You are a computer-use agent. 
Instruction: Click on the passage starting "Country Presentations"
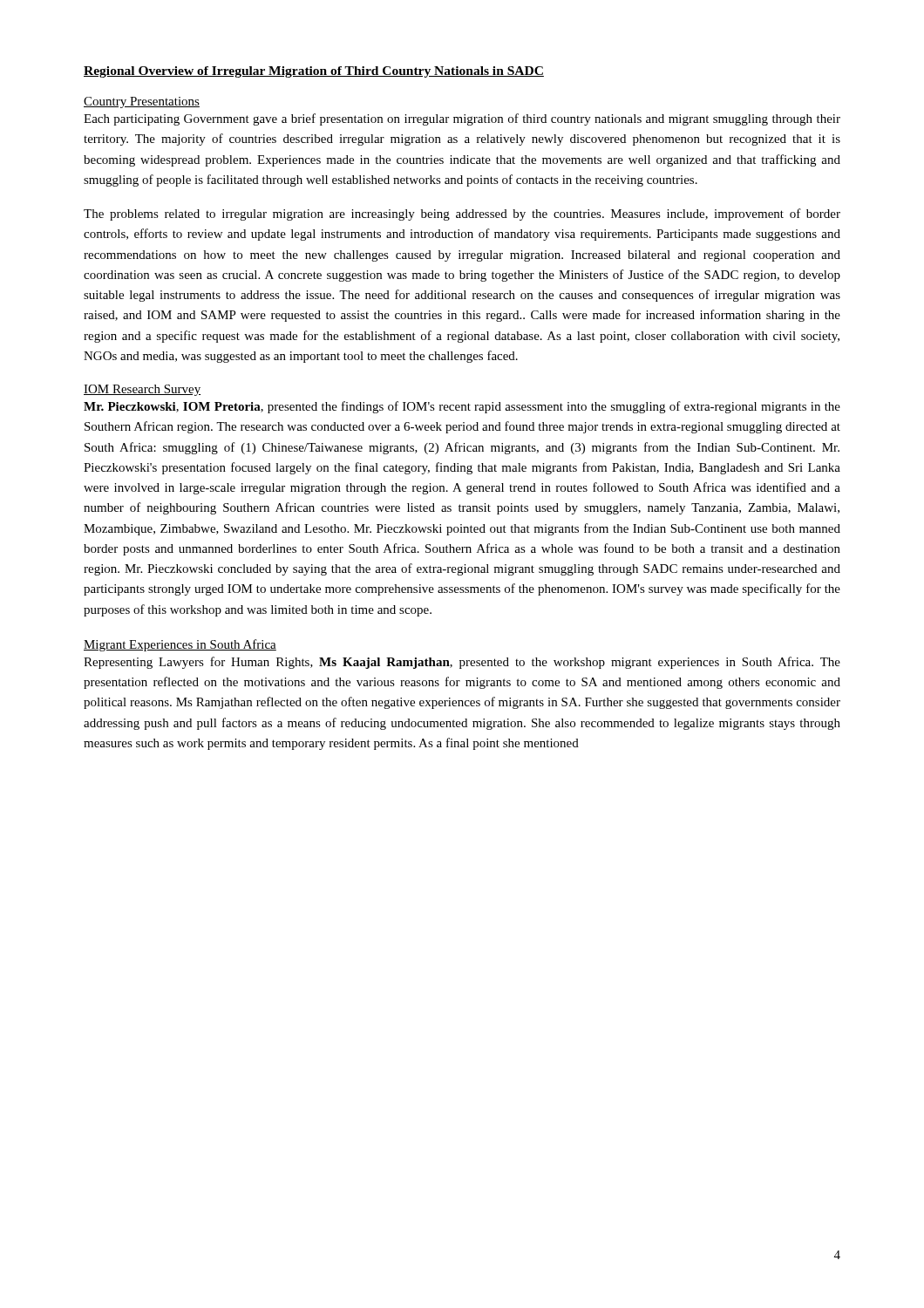[142, 101]
